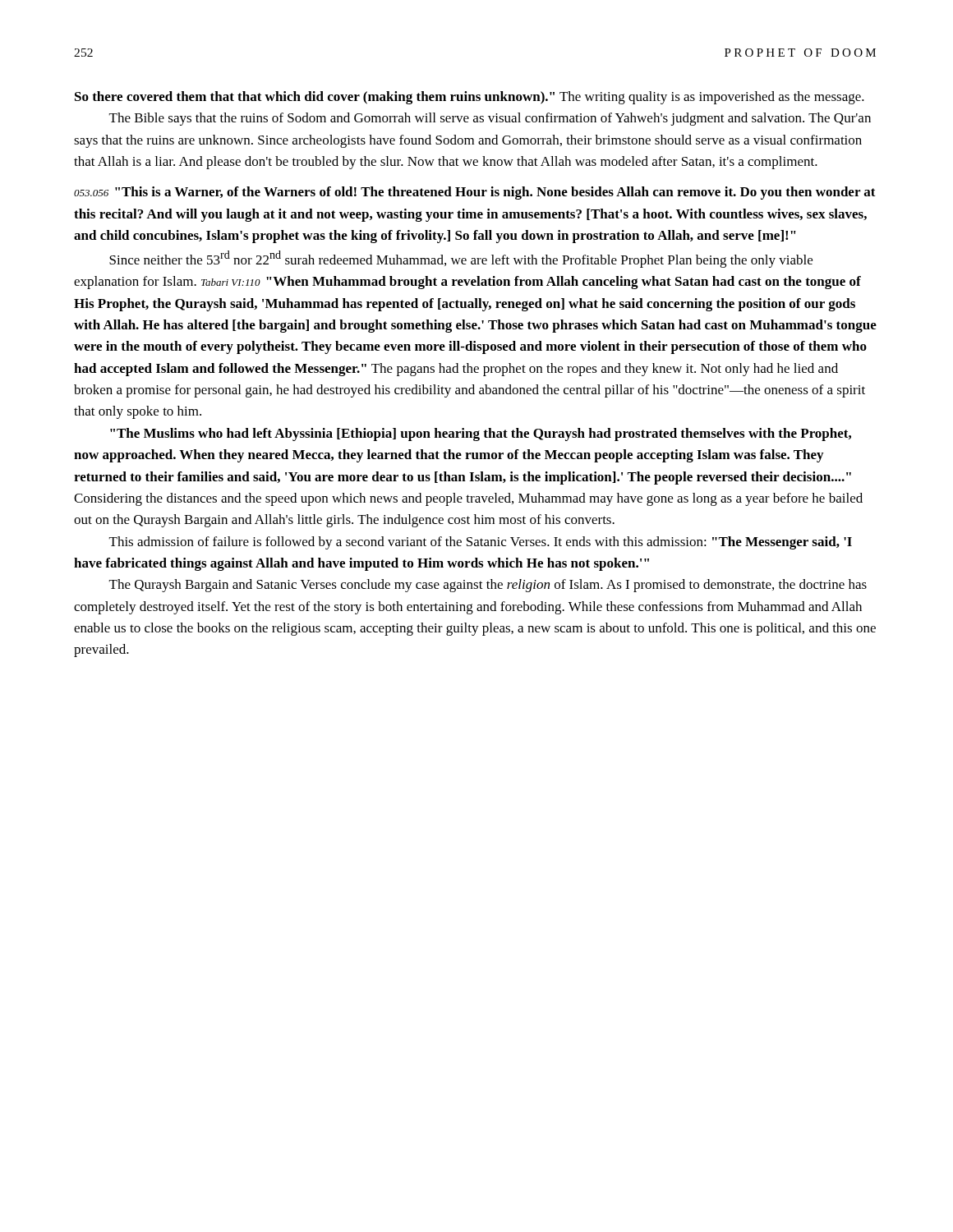Viewport: 953px width, 1232px height.
Task: Navigate to the element starting "The Bible says that"
Action: (476, 140)
